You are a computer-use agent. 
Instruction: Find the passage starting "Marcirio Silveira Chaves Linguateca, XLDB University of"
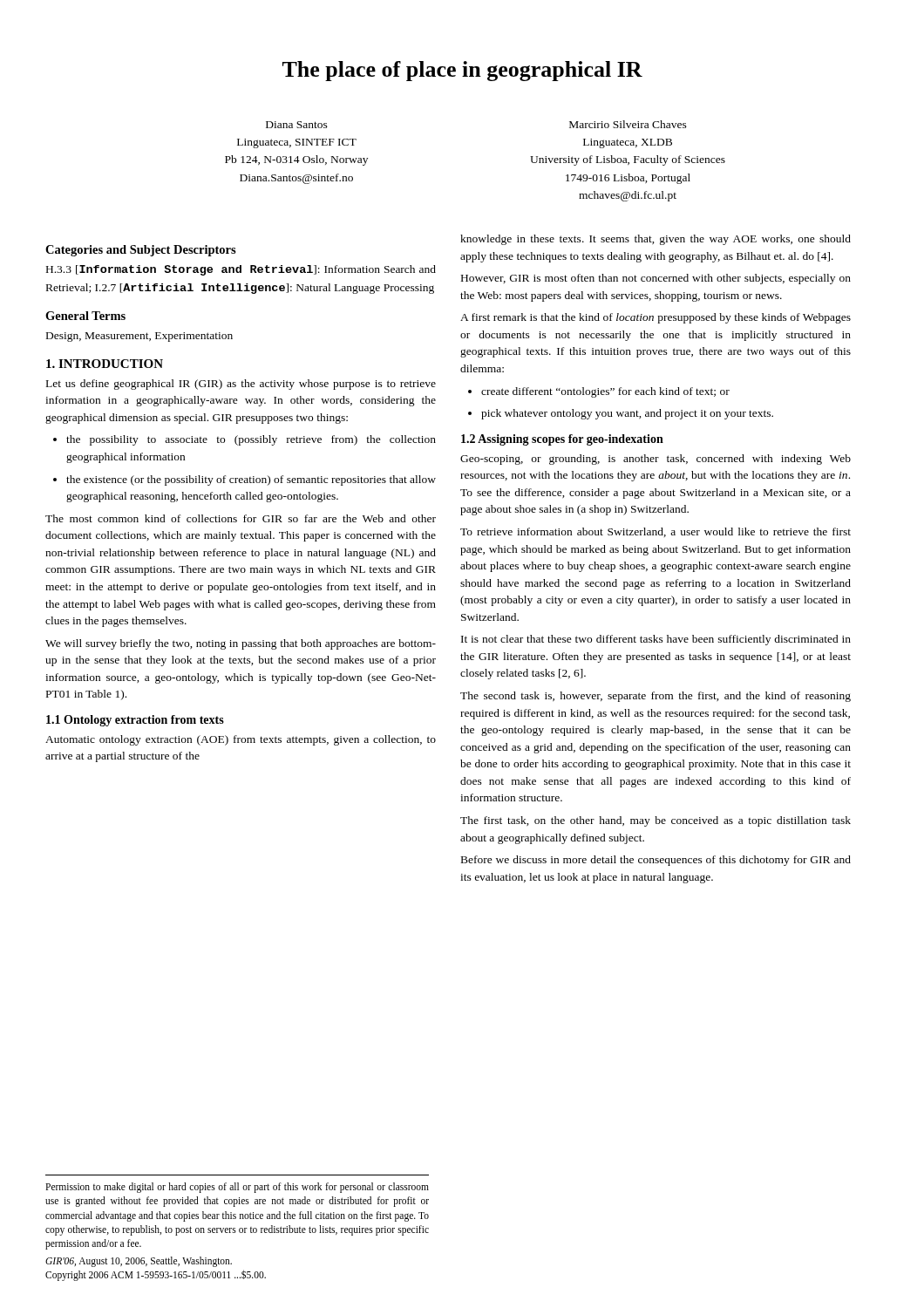628,159
